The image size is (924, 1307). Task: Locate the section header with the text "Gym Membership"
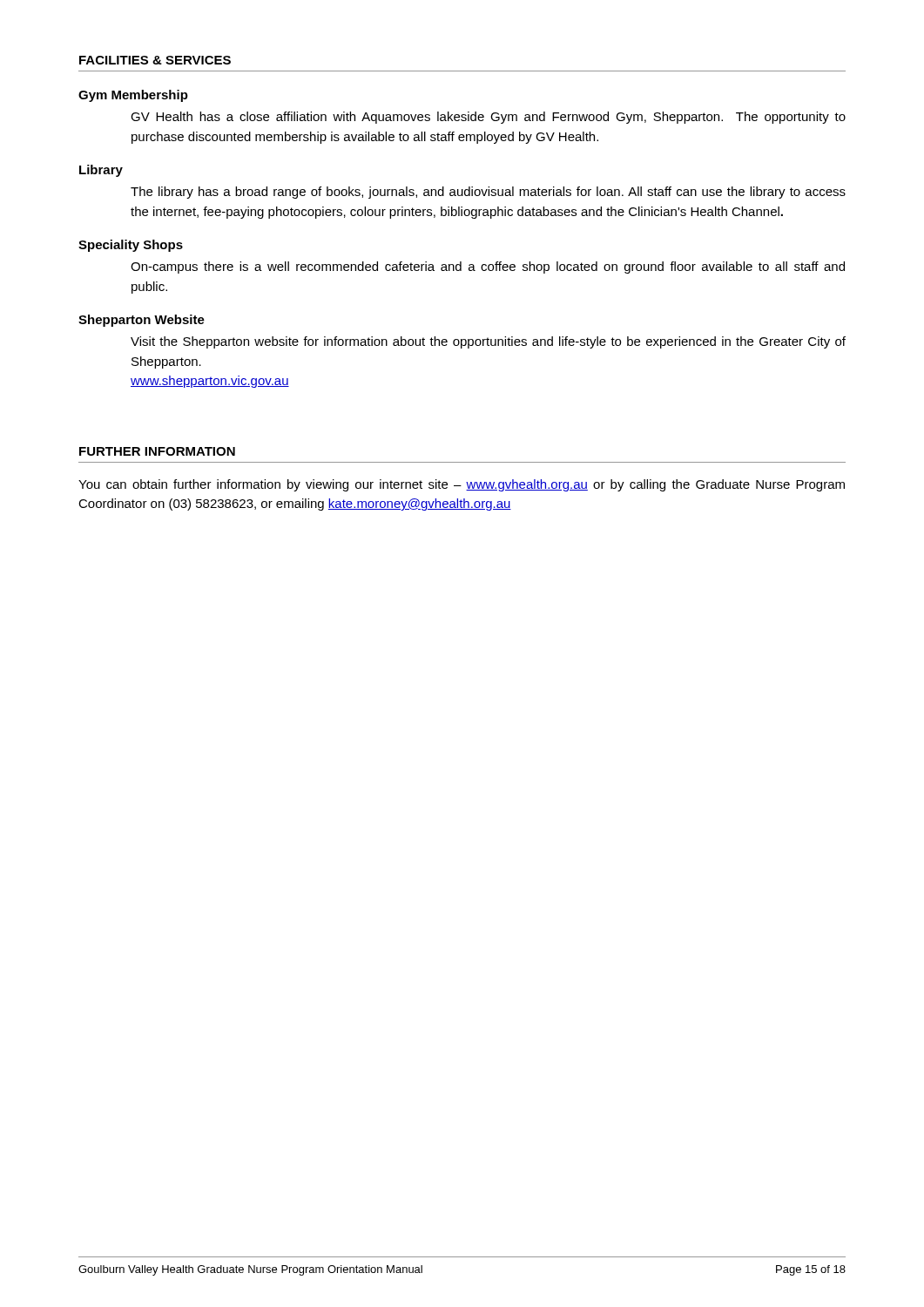click(x=133, y=95)
